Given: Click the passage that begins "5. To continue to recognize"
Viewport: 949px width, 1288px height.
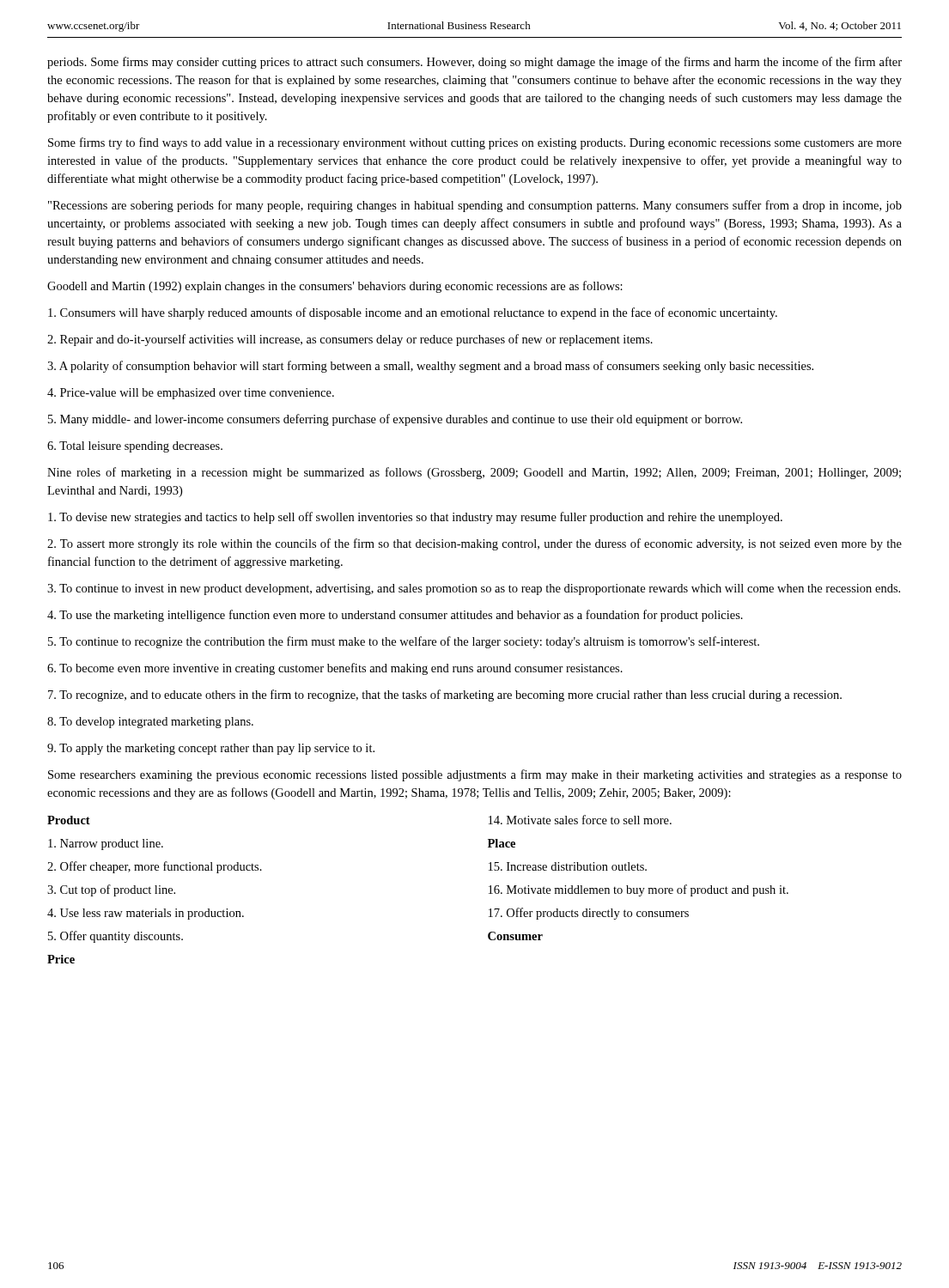Looking at the screenshot, I should [x=404, y=642].
